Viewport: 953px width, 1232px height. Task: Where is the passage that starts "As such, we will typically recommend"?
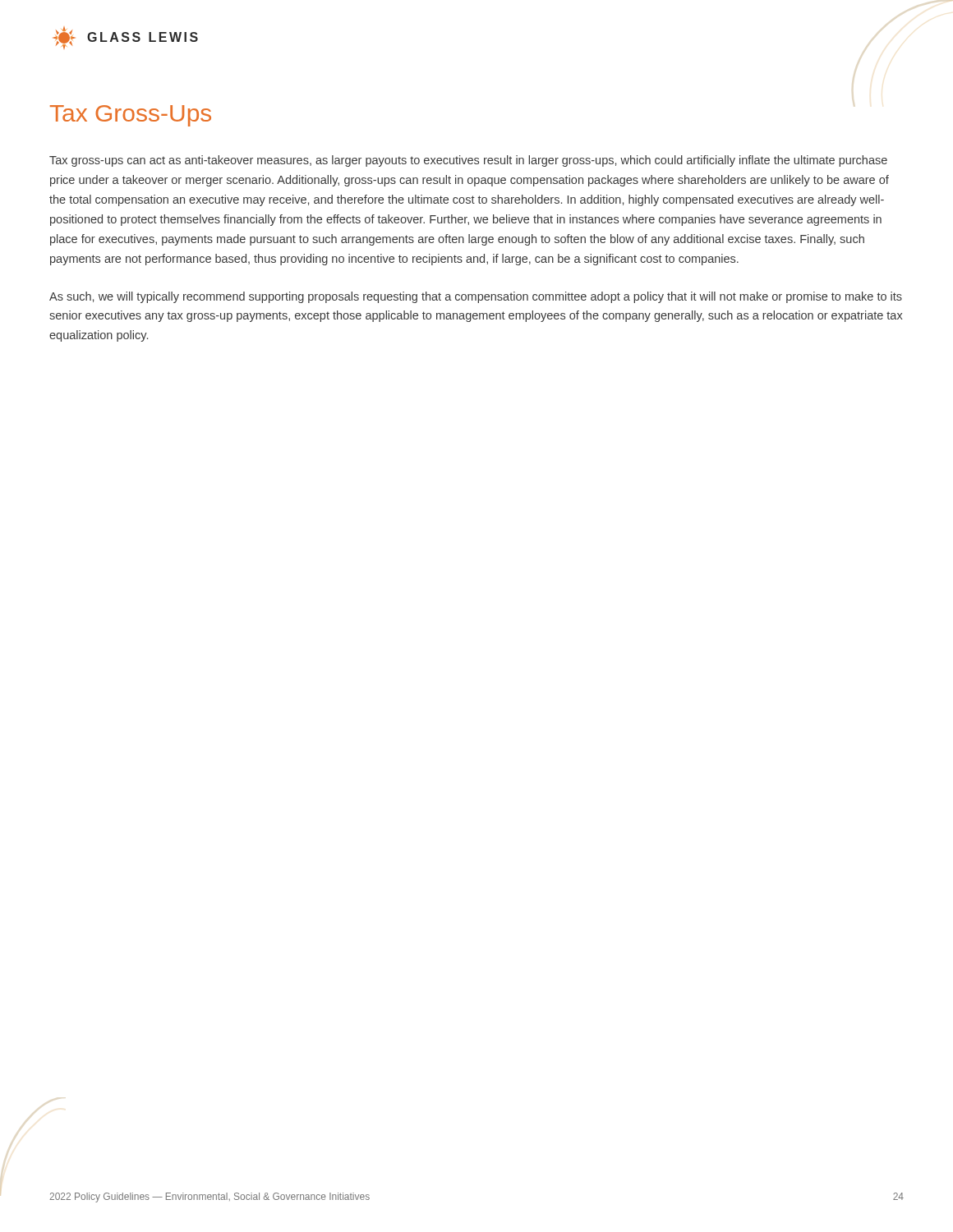click(476, 317)
